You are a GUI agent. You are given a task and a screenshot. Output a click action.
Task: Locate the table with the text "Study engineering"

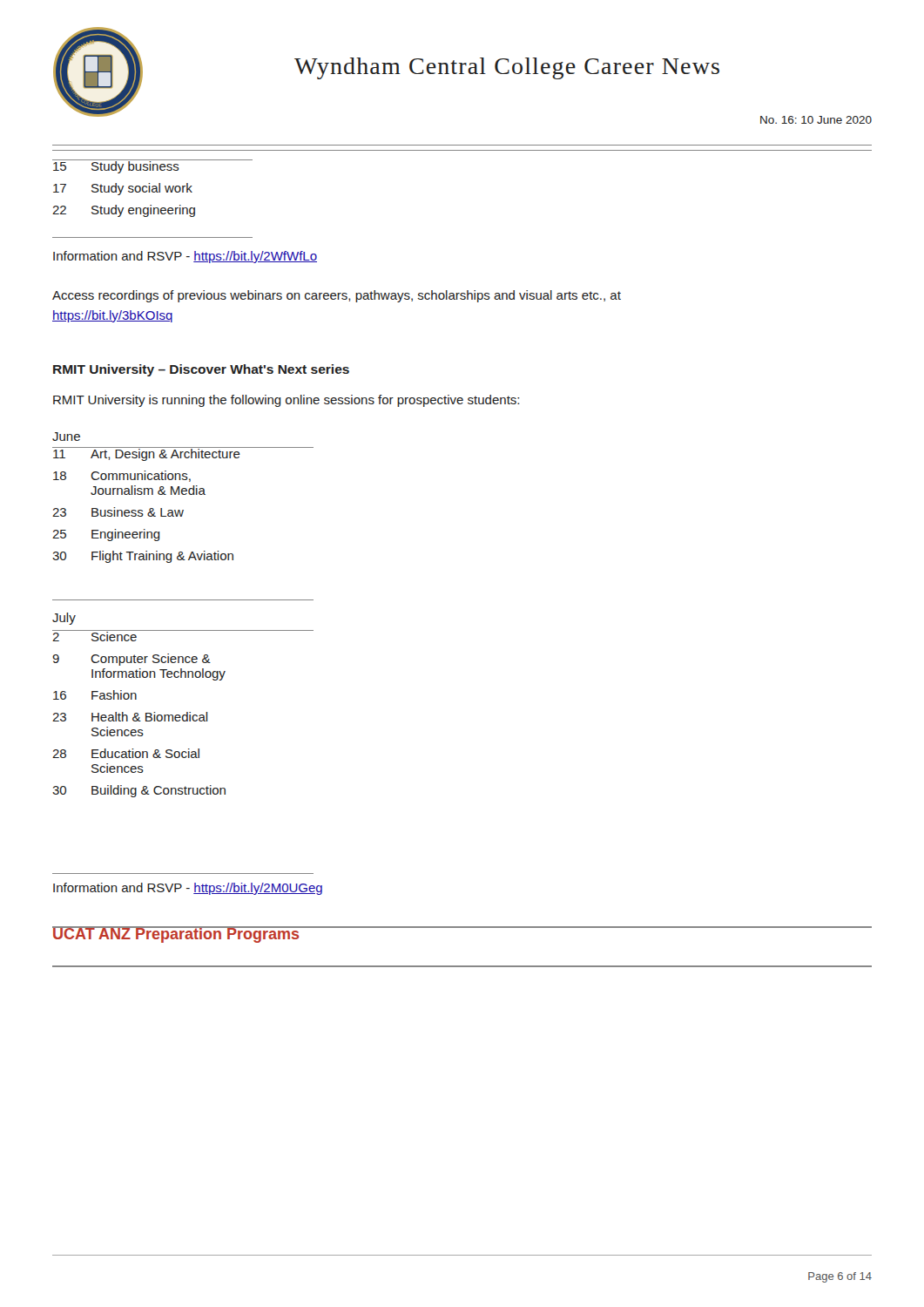point(152,188)
